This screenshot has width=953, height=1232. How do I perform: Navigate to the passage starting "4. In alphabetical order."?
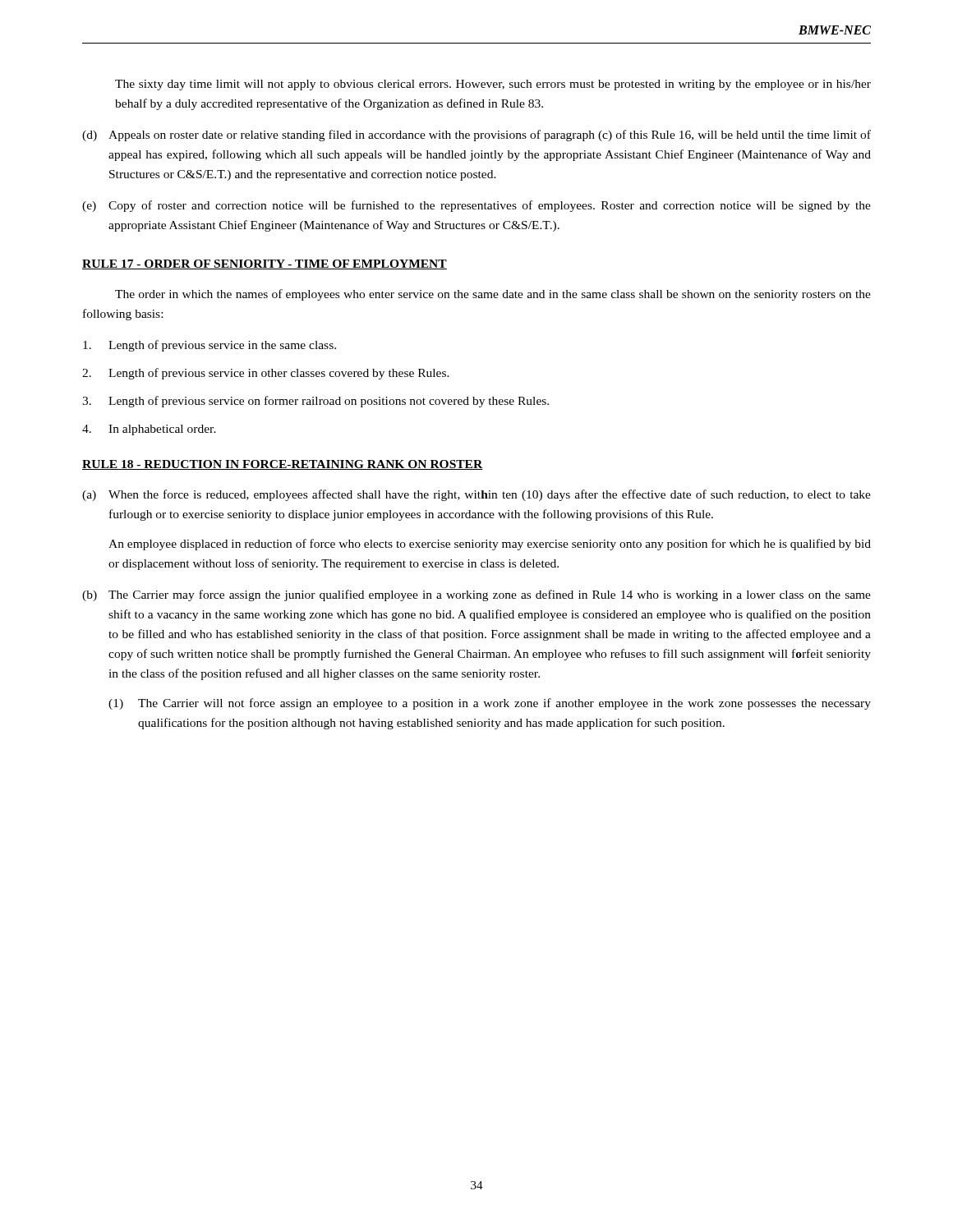coord(149,429)
